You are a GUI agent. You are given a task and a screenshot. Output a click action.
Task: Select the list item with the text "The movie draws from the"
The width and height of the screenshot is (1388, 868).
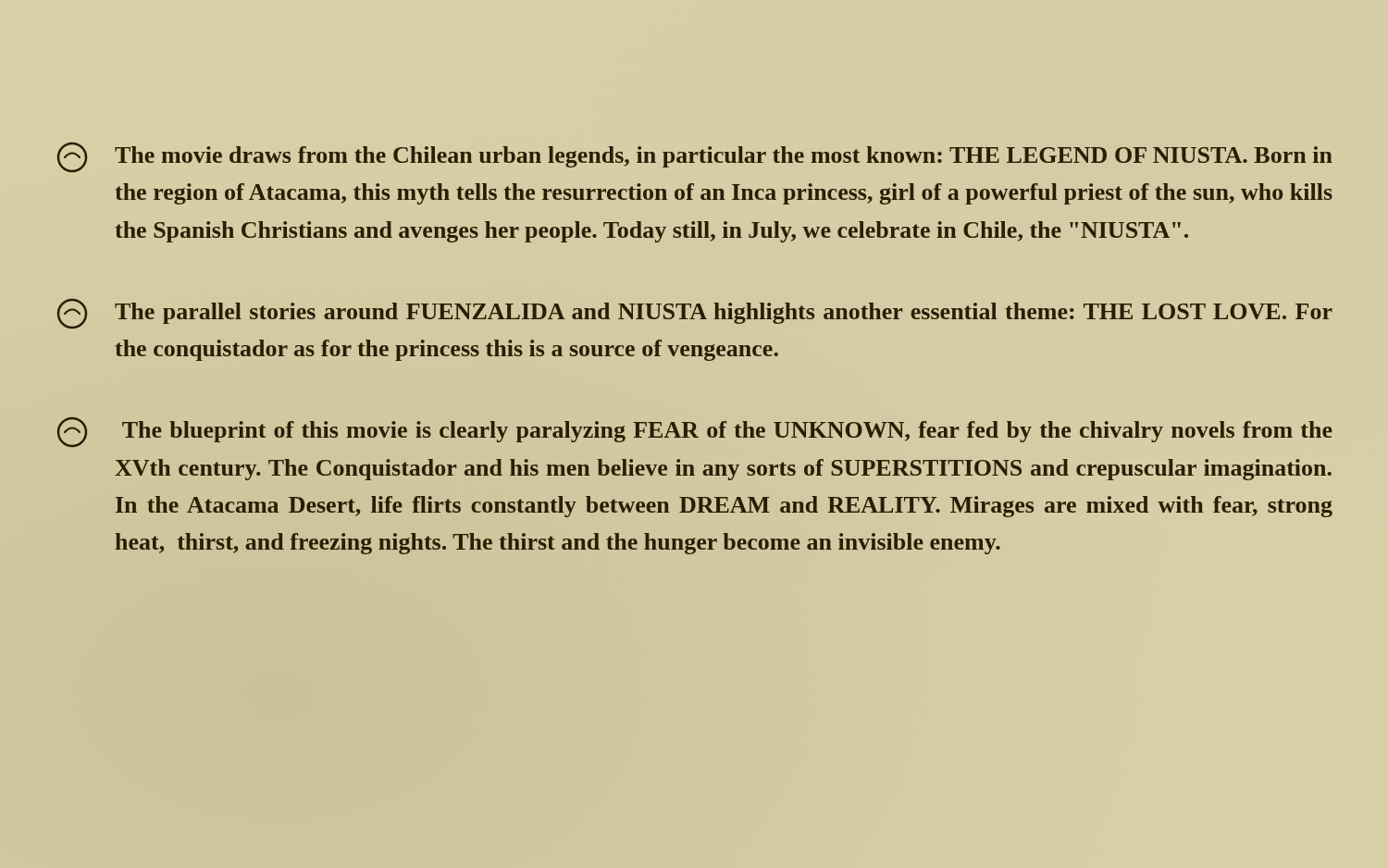point(694,193)
